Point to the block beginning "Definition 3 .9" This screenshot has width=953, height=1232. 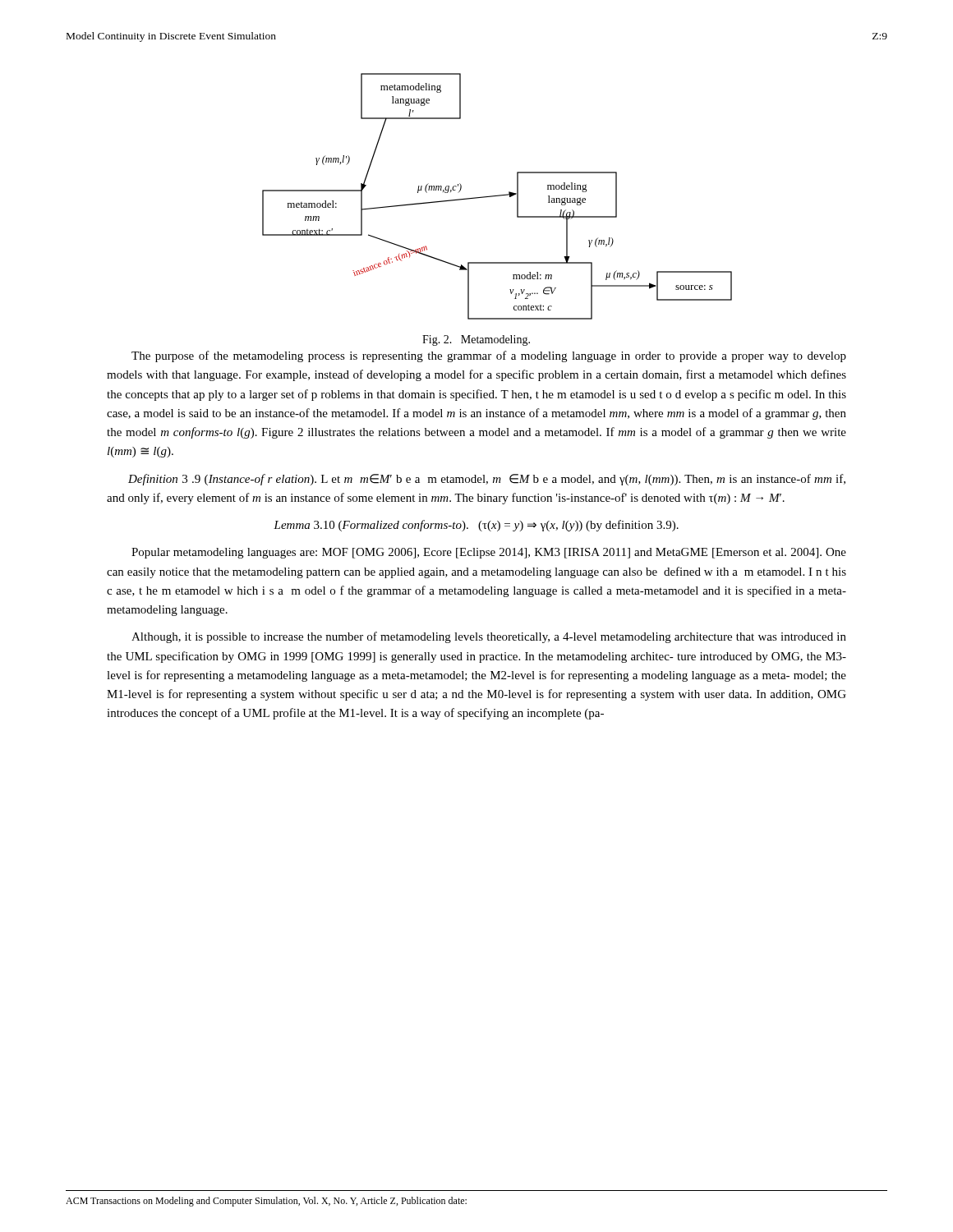click(x=476, y=488)
